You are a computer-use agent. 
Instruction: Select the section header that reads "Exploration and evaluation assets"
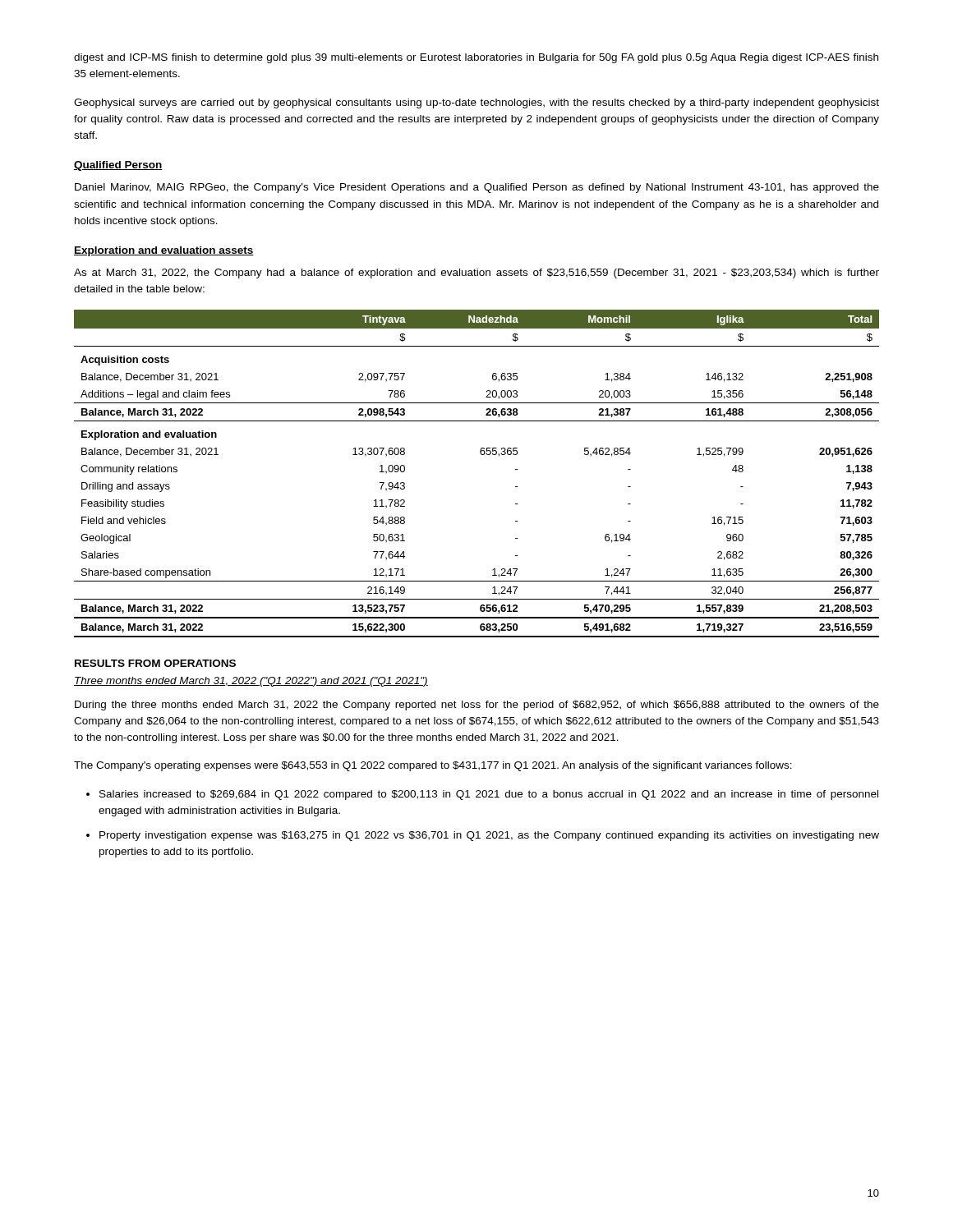click(164, 250)
